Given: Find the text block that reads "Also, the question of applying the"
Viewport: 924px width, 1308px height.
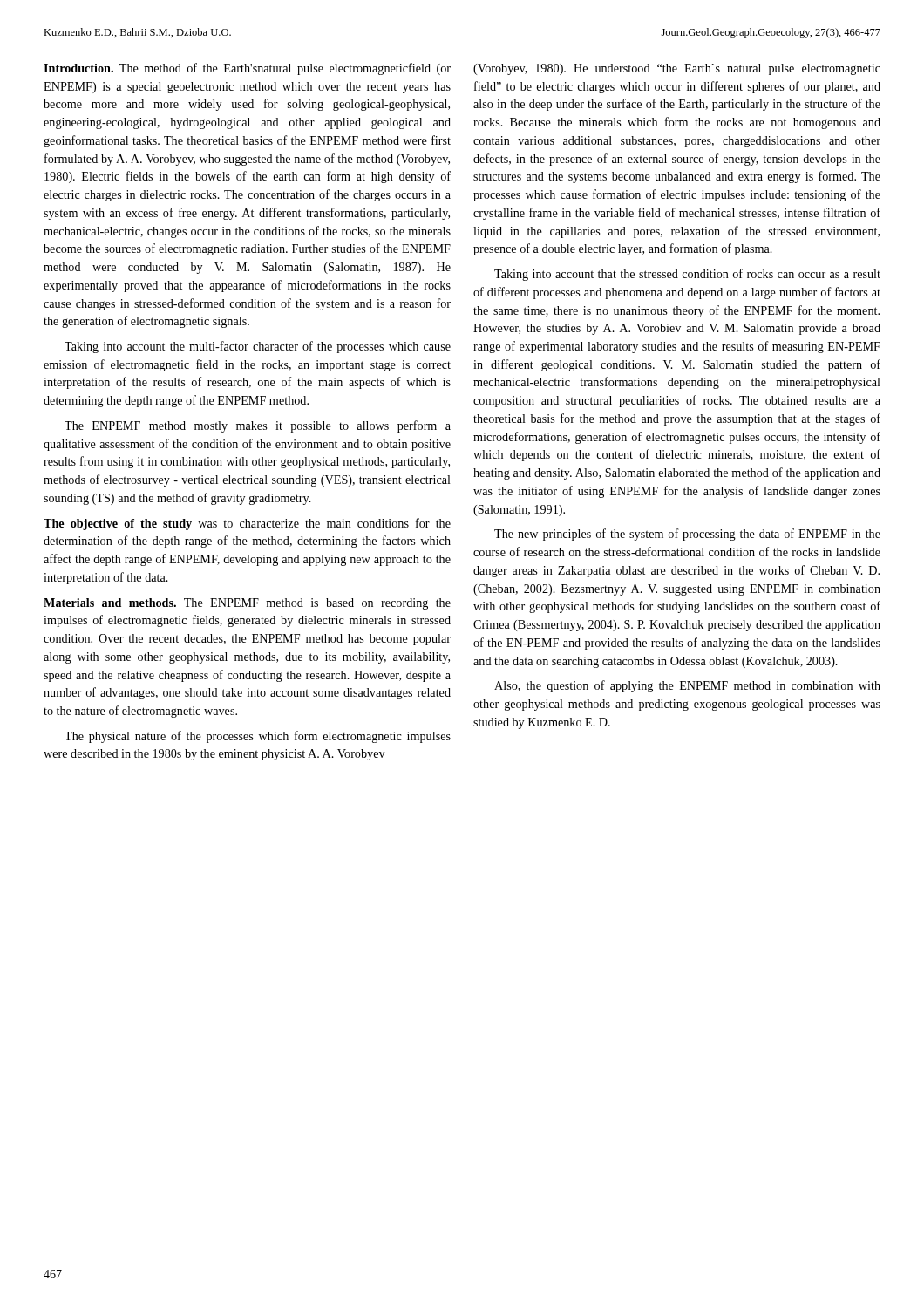Looking at the screenshot, I should pos(677,704).
